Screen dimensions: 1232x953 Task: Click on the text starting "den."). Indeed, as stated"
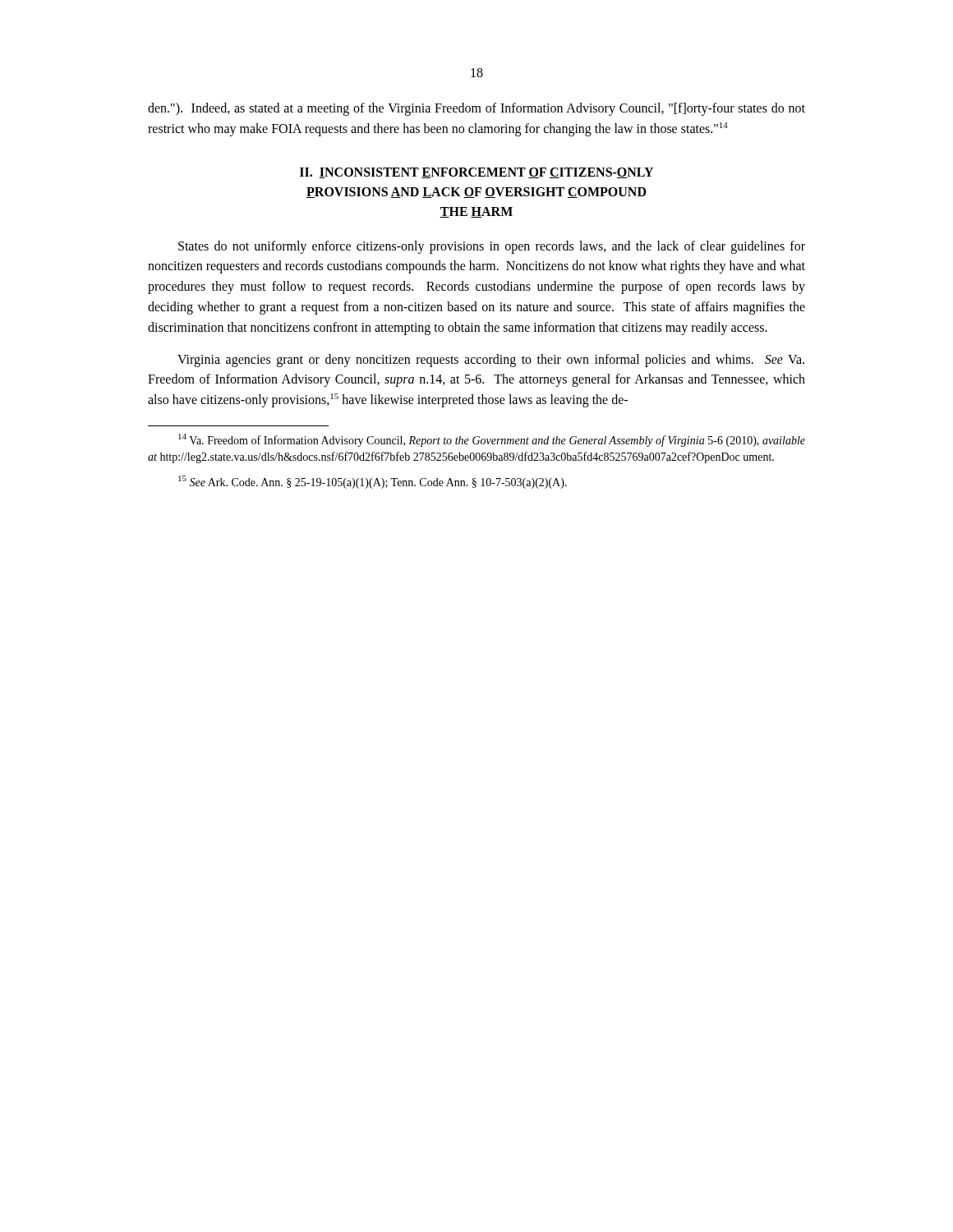pos(476,118)
